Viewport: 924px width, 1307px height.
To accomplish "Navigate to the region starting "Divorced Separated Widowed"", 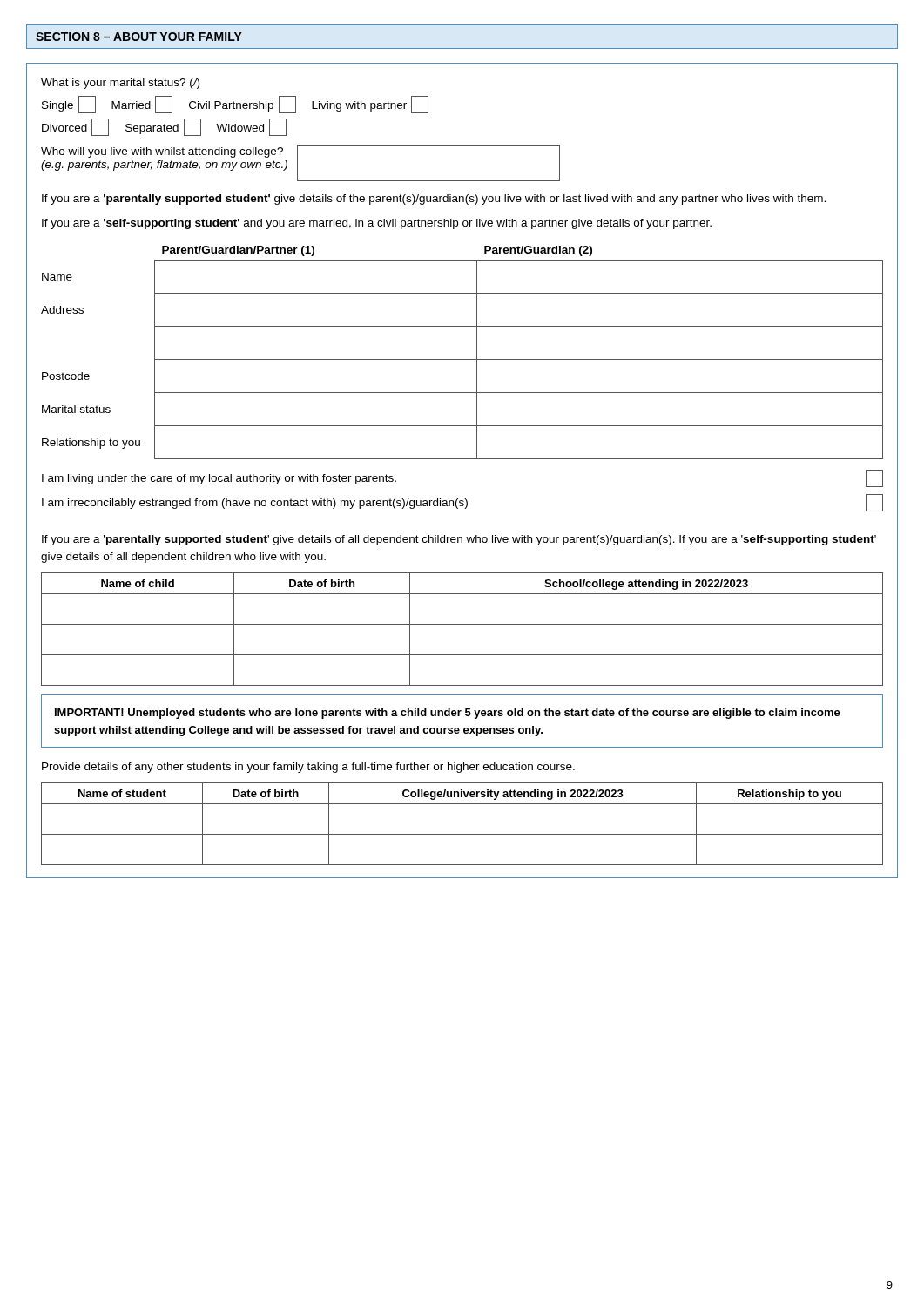I will tap(164, 127).
